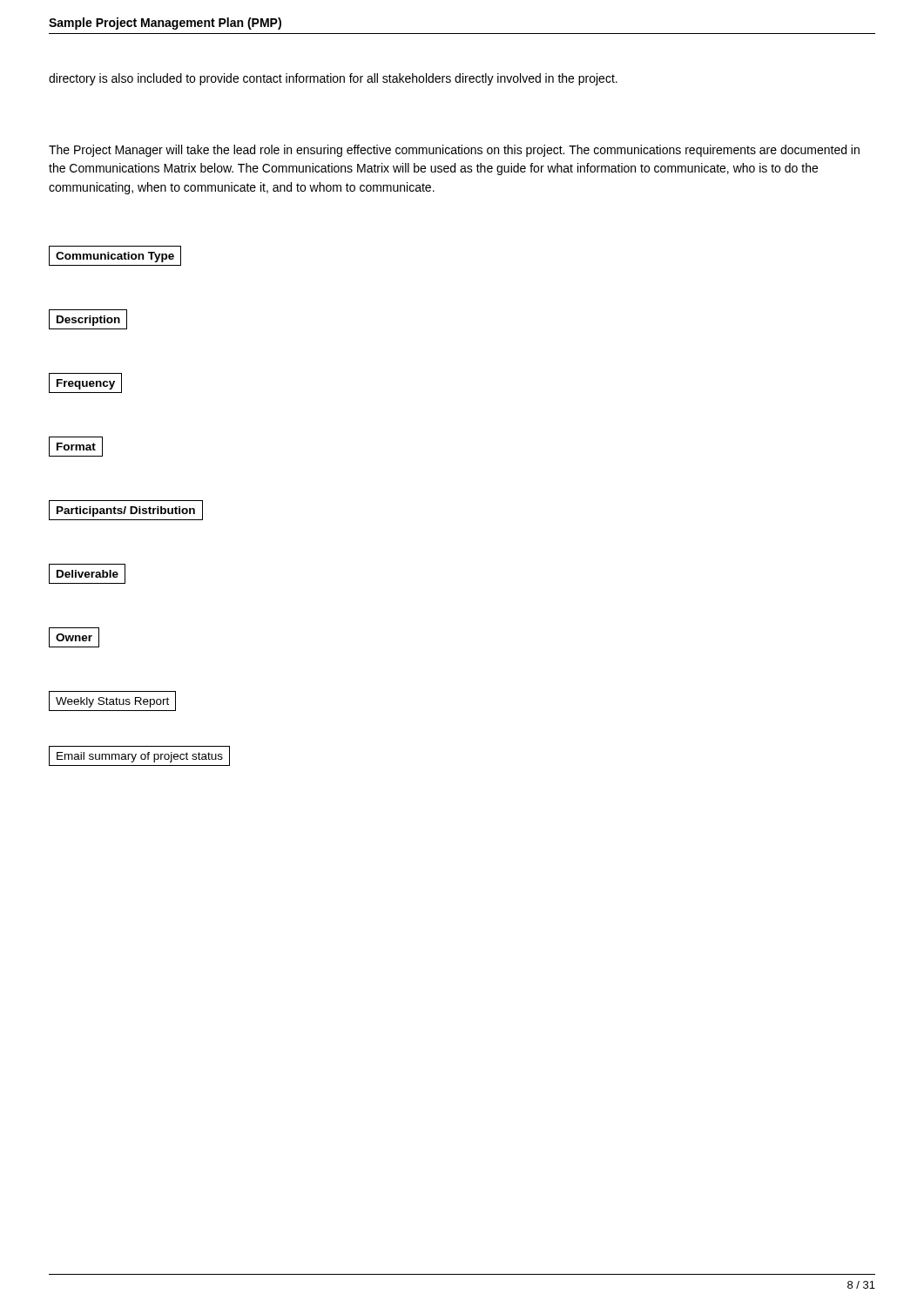Select the text block containing "directory is also included to provide"
Image resolution: width=924 pixels, height=1307 pixels.
pyautogui.click(x=333, y=78)
